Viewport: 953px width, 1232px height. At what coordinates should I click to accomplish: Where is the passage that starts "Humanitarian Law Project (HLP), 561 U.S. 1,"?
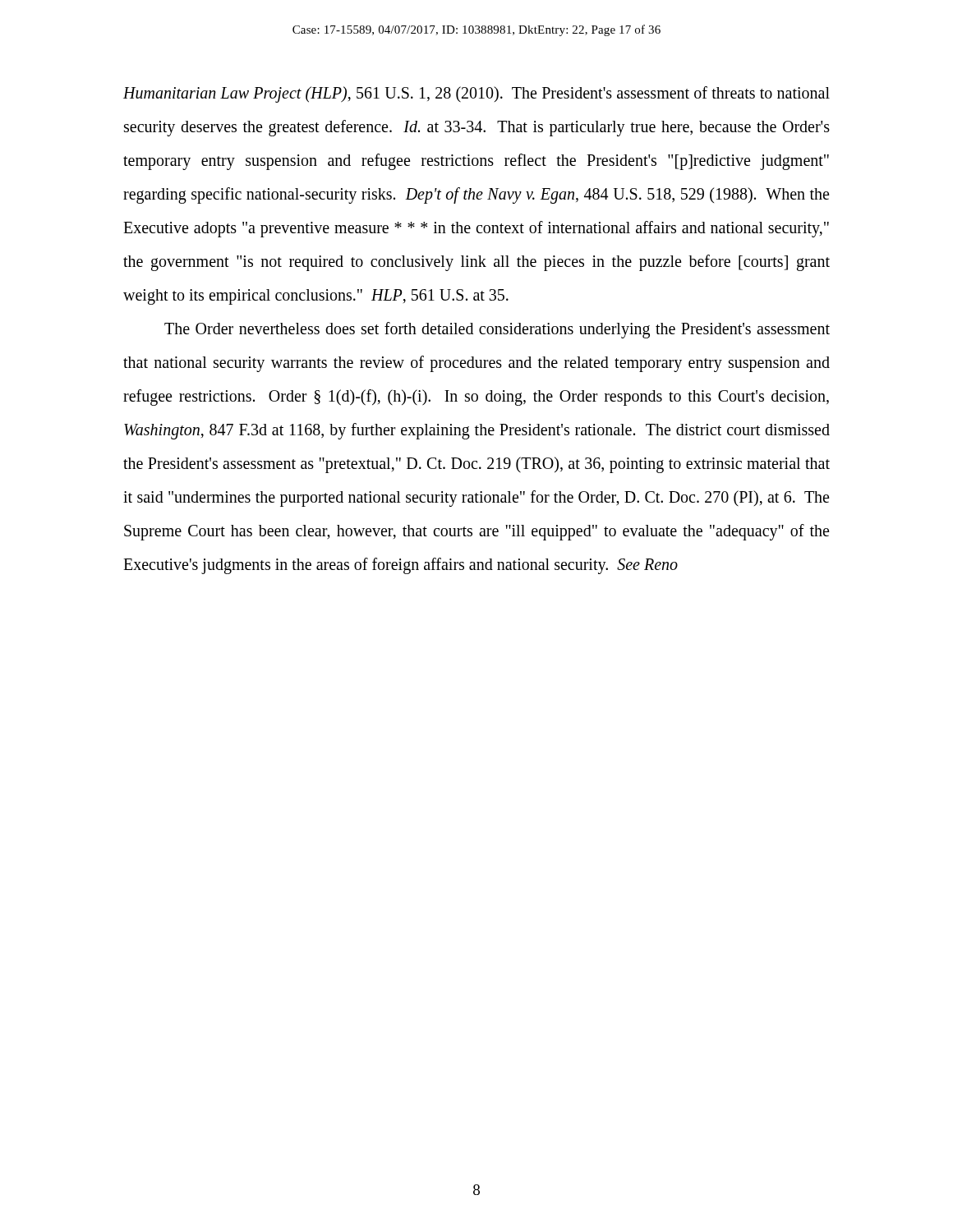click(x=476, y=194)
